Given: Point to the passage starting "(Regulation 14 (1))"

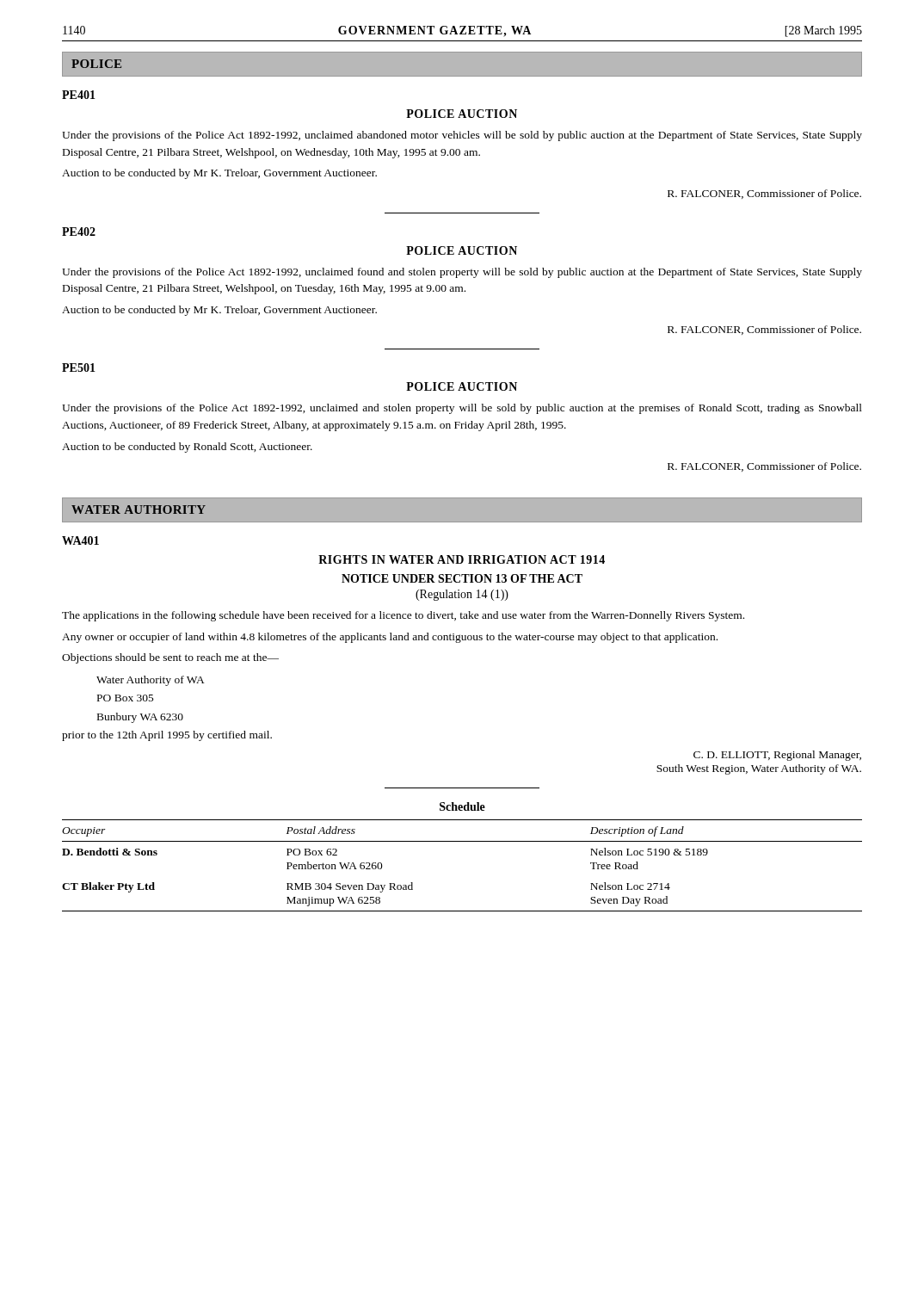Looking at the screenshot, I should click(x=462, y=594).
